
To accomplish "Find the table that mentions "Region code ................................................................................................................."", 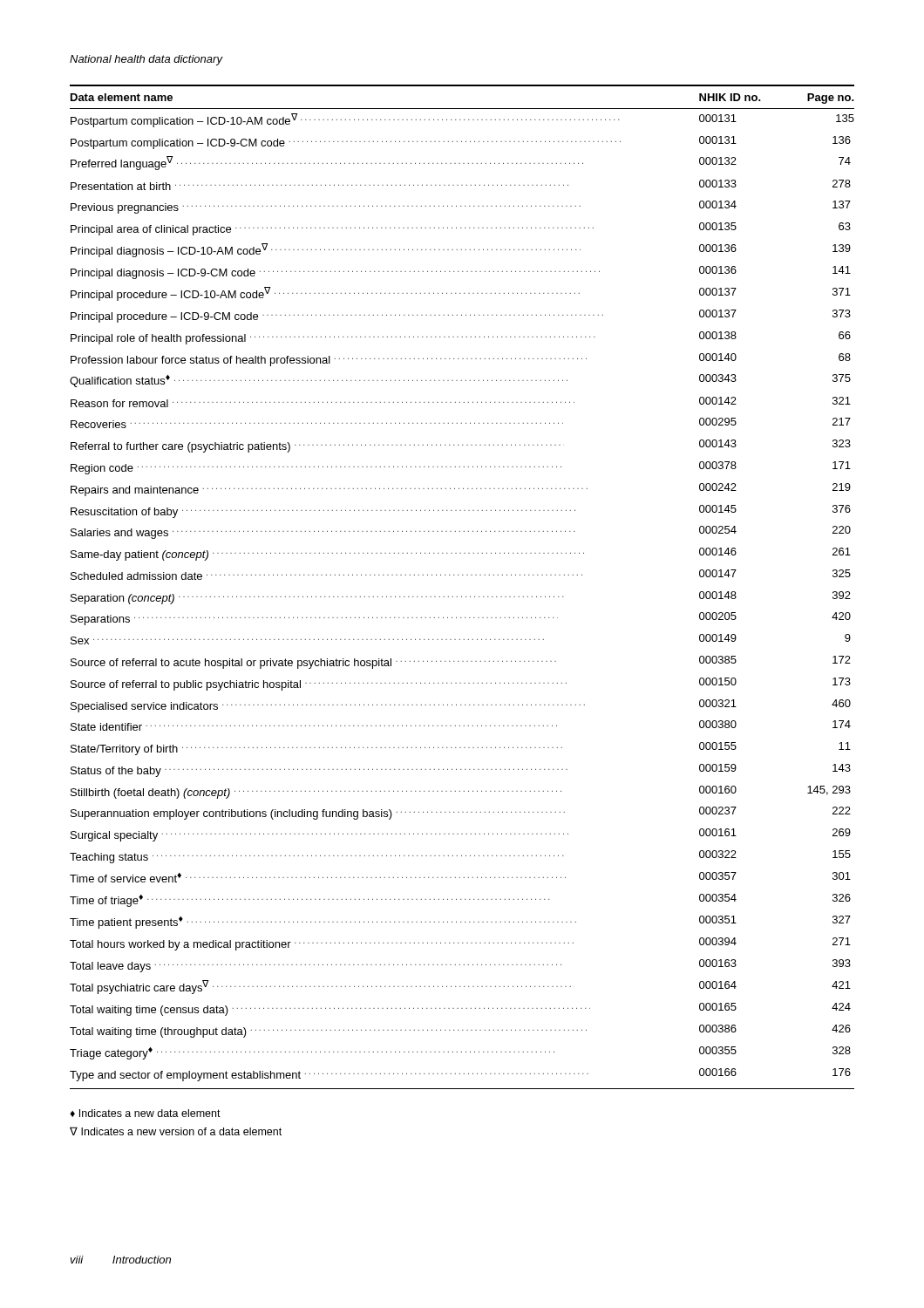I will point(462,587).
